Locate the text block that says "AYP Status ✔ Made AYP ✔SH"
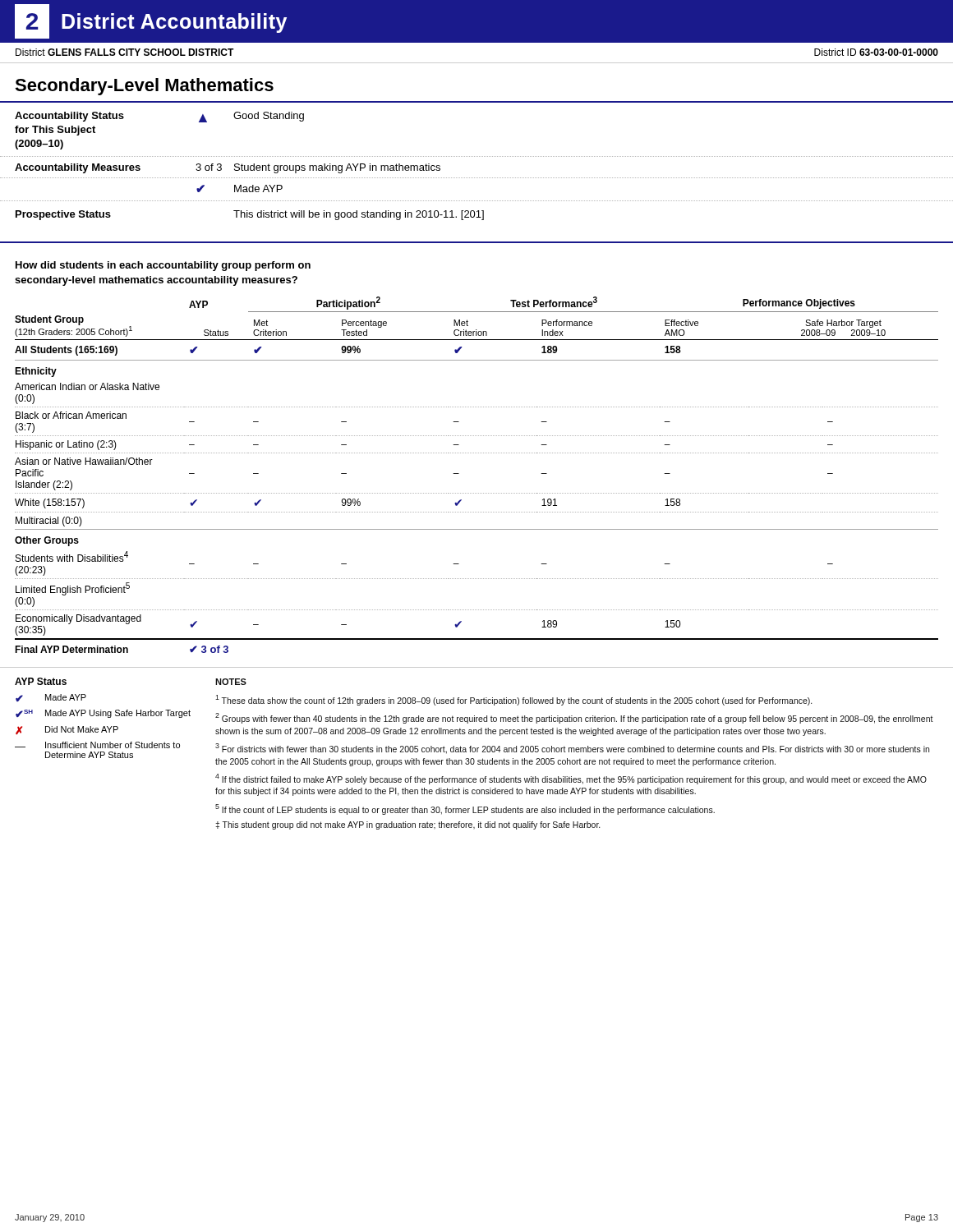The width and height of the screenshot is (953, 1232). click(109, 718)
